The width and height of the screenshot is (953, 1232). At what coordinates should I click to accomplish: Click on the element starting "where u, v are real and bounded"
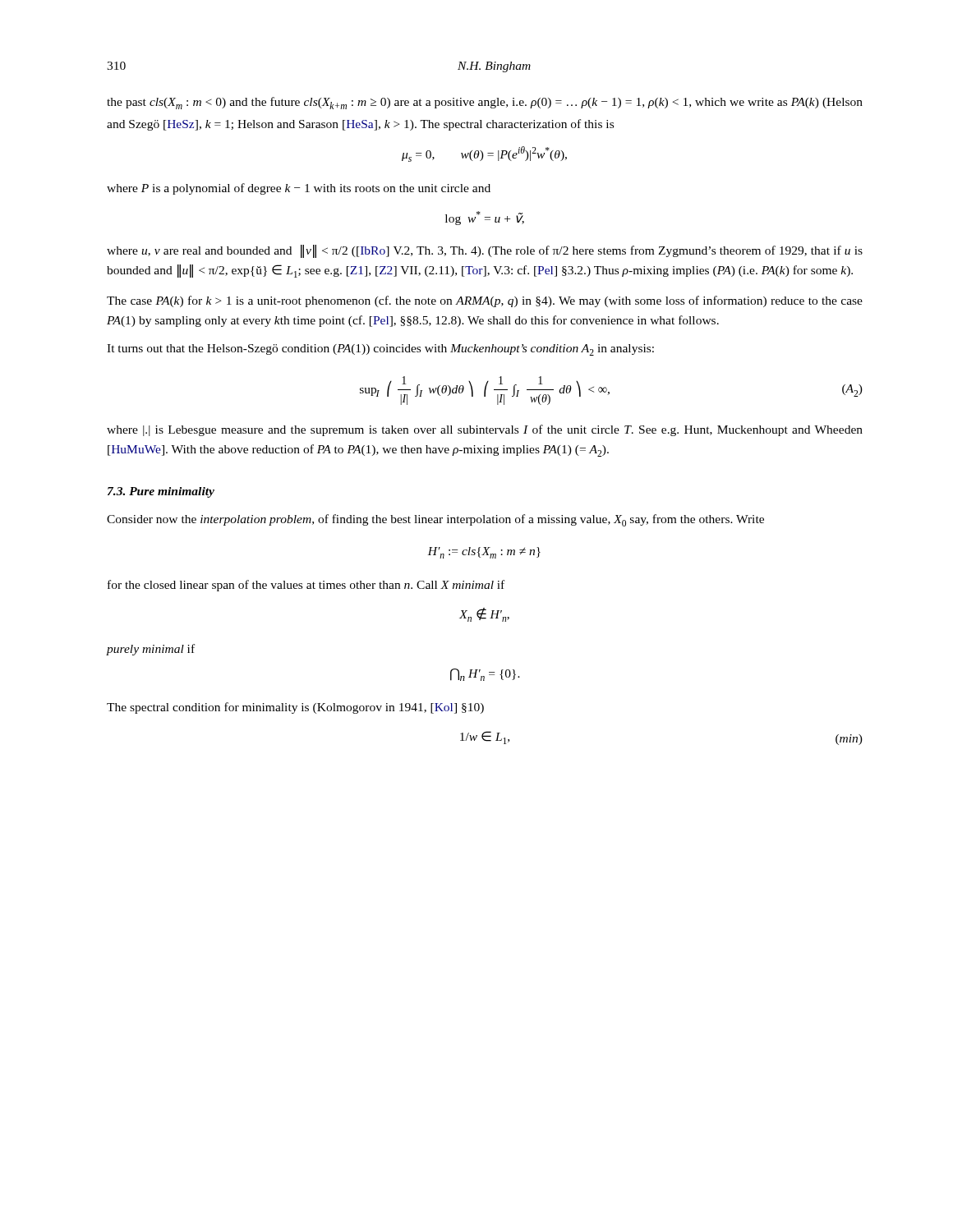(x=485, y=261)
